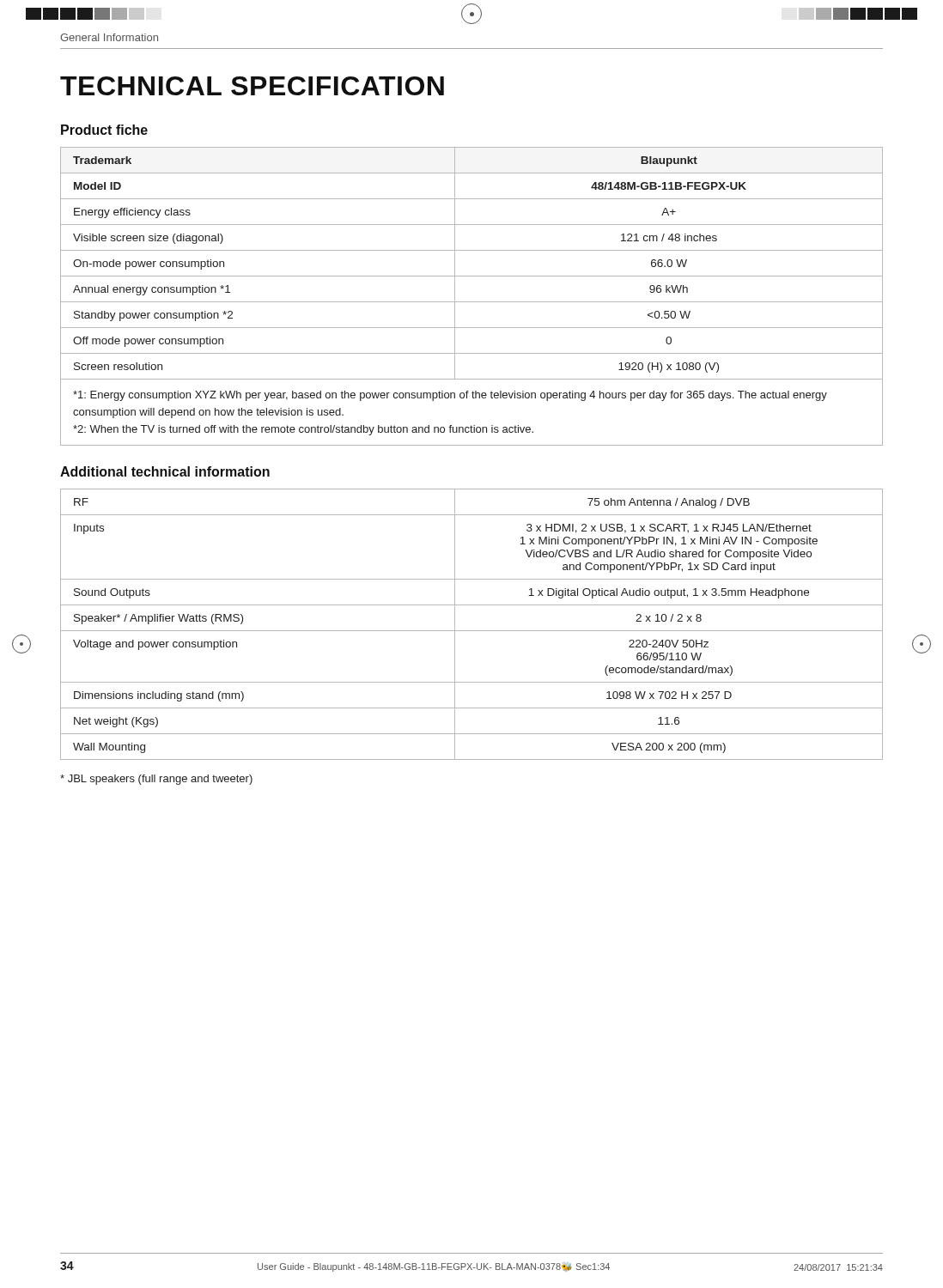The height and width of the screenshot is (1288, 943).
Task: Select the section header containing "Additional technical information"
Action: (x=165, y=472)
